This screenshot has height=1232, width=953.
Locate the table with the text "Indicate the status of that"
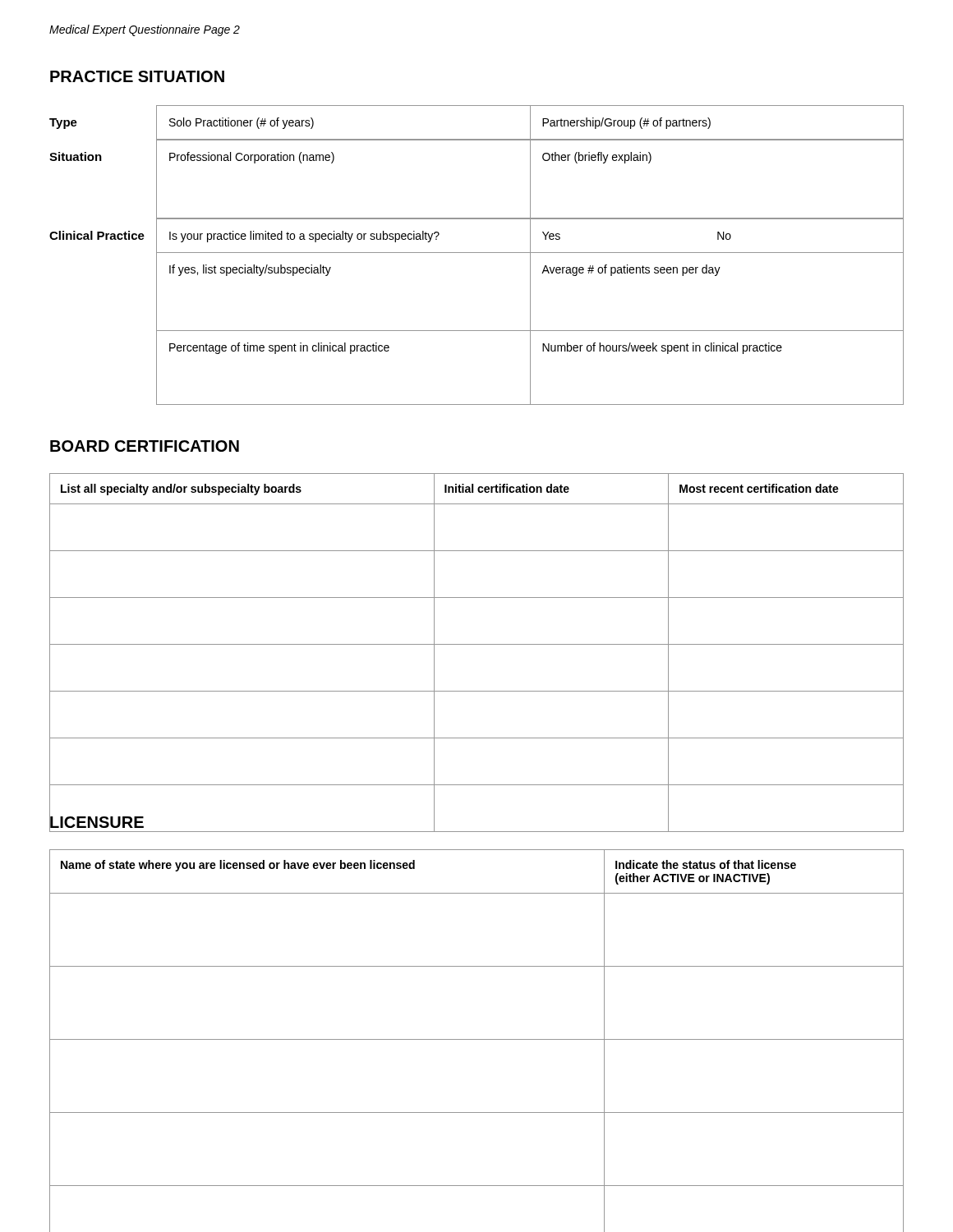476,1041
